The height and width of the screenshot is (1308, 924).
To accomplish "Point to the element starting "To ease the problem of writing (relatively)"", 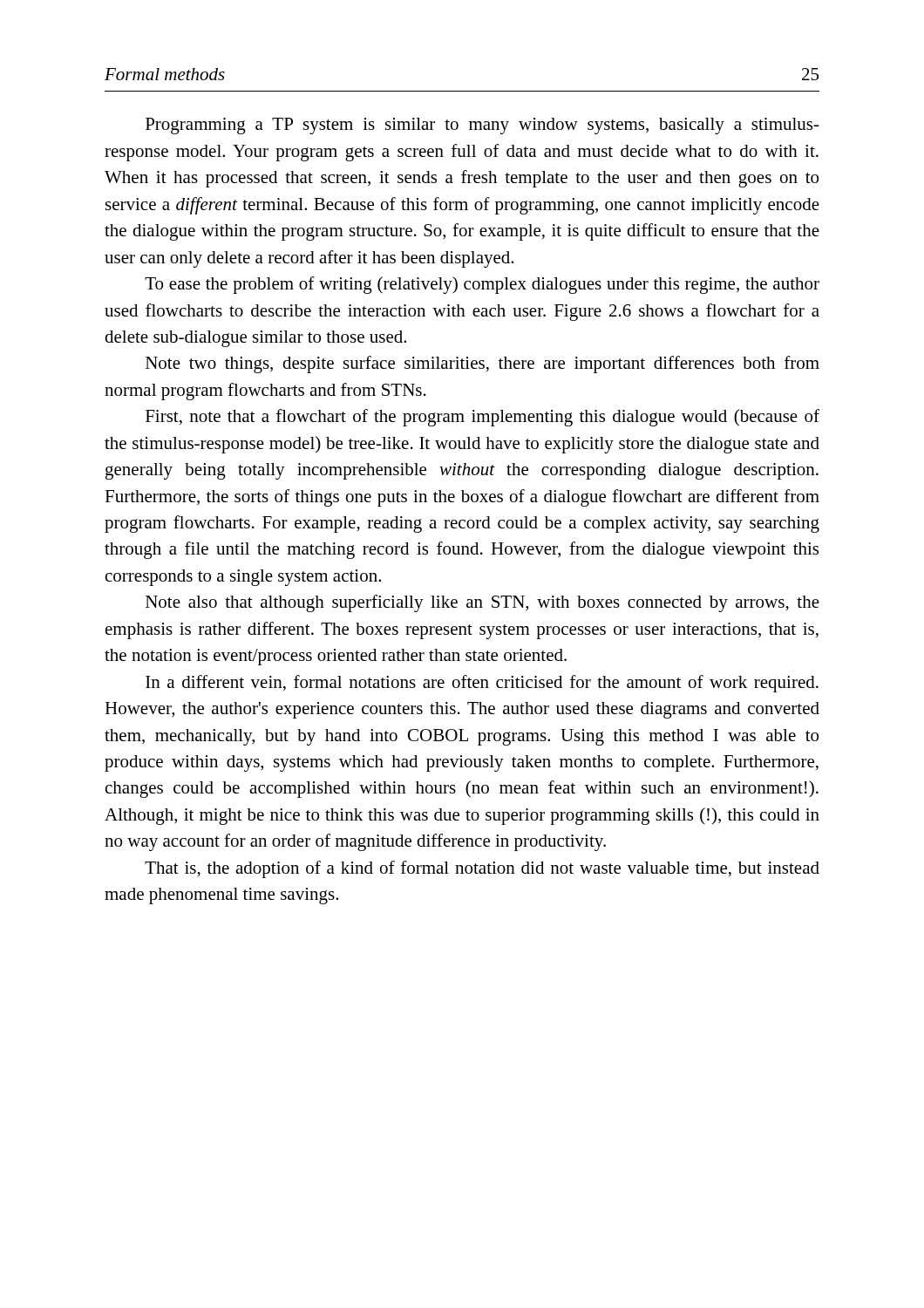I will [462, 310].
